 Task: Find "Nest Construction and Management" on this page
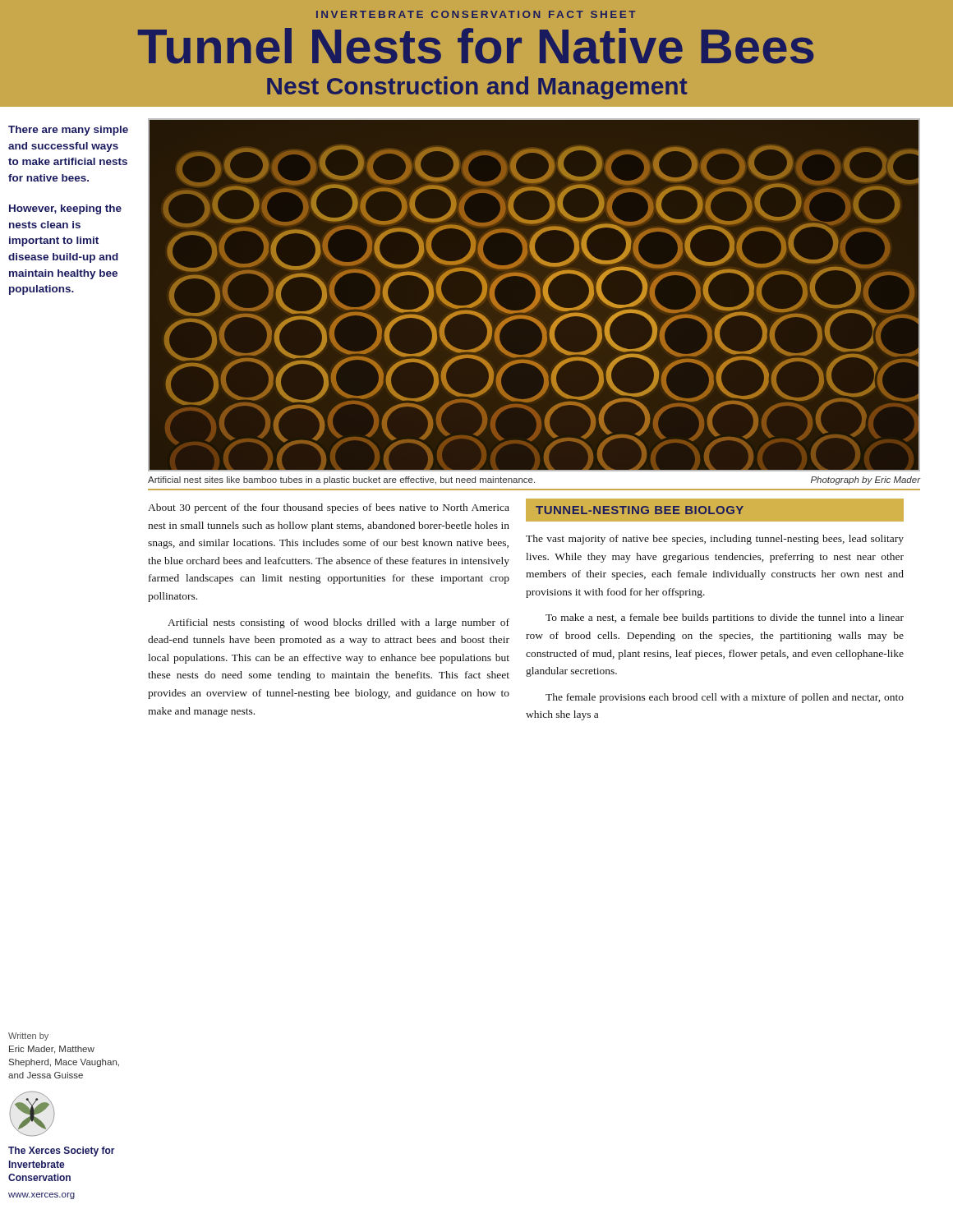(476, 86)
